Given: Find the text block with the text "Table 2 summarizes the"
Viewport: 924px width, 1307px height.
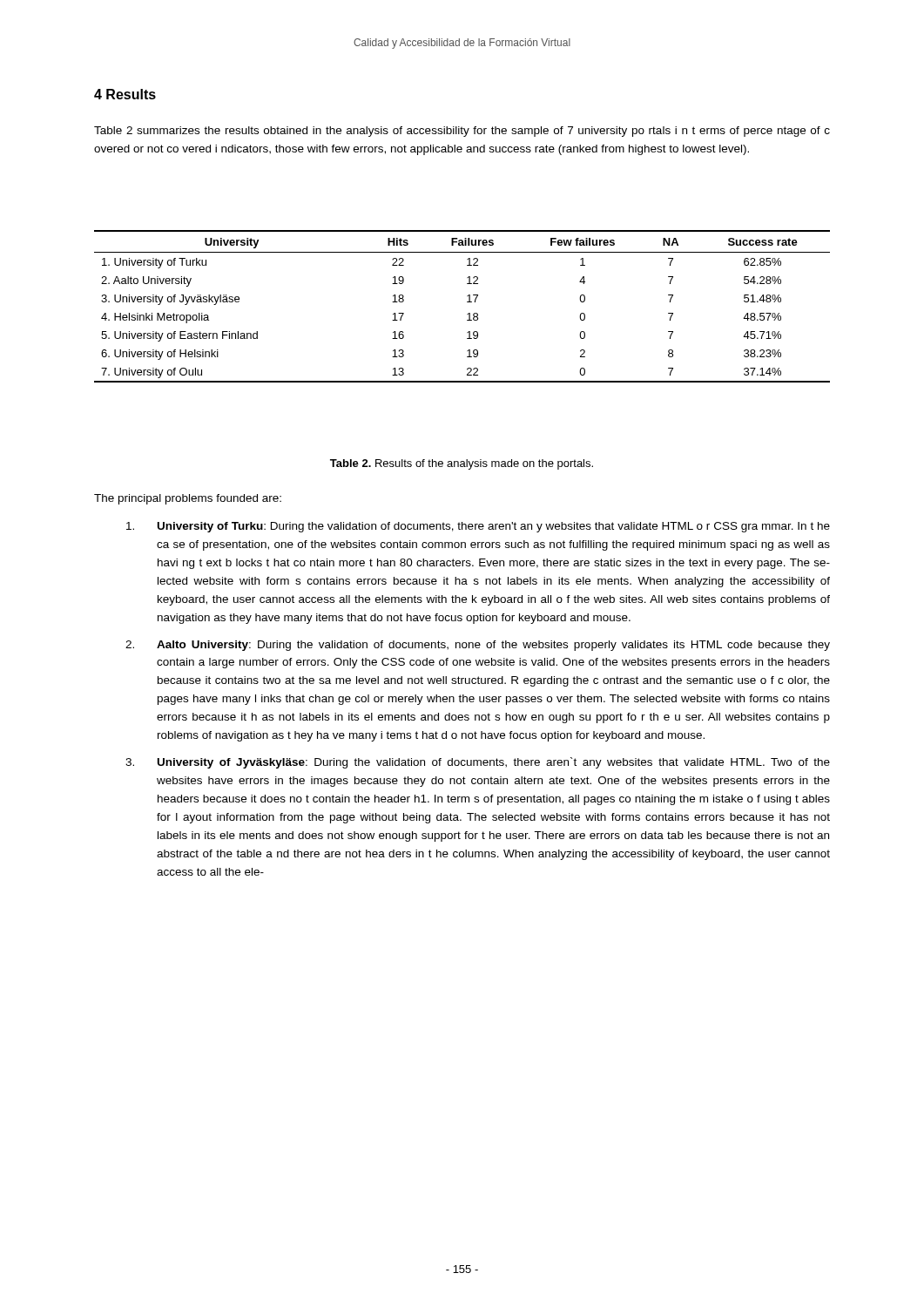Looking at the screenshot, I should coord(462,139).
